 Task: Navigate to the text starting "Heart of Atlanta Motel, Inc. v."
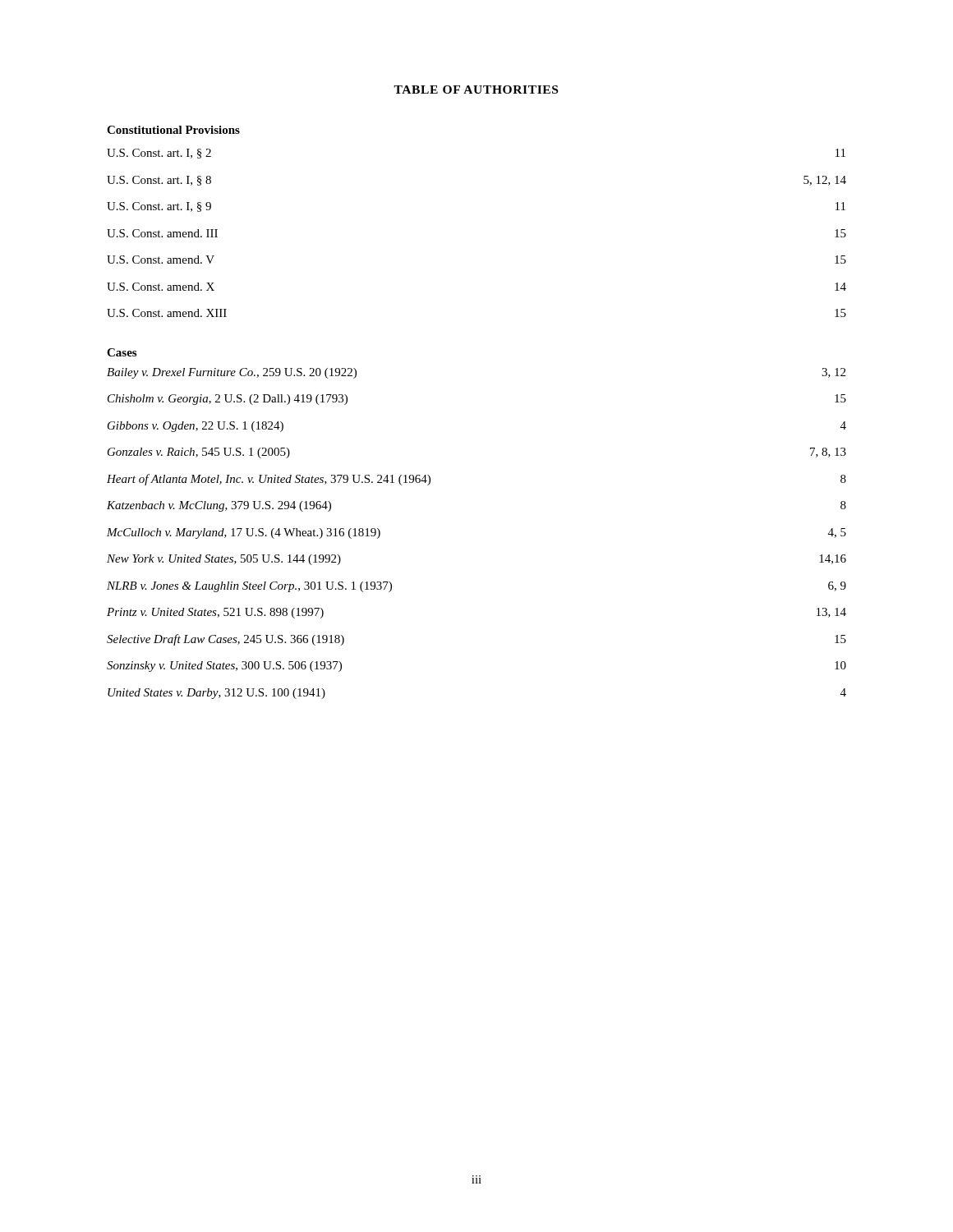266,479
